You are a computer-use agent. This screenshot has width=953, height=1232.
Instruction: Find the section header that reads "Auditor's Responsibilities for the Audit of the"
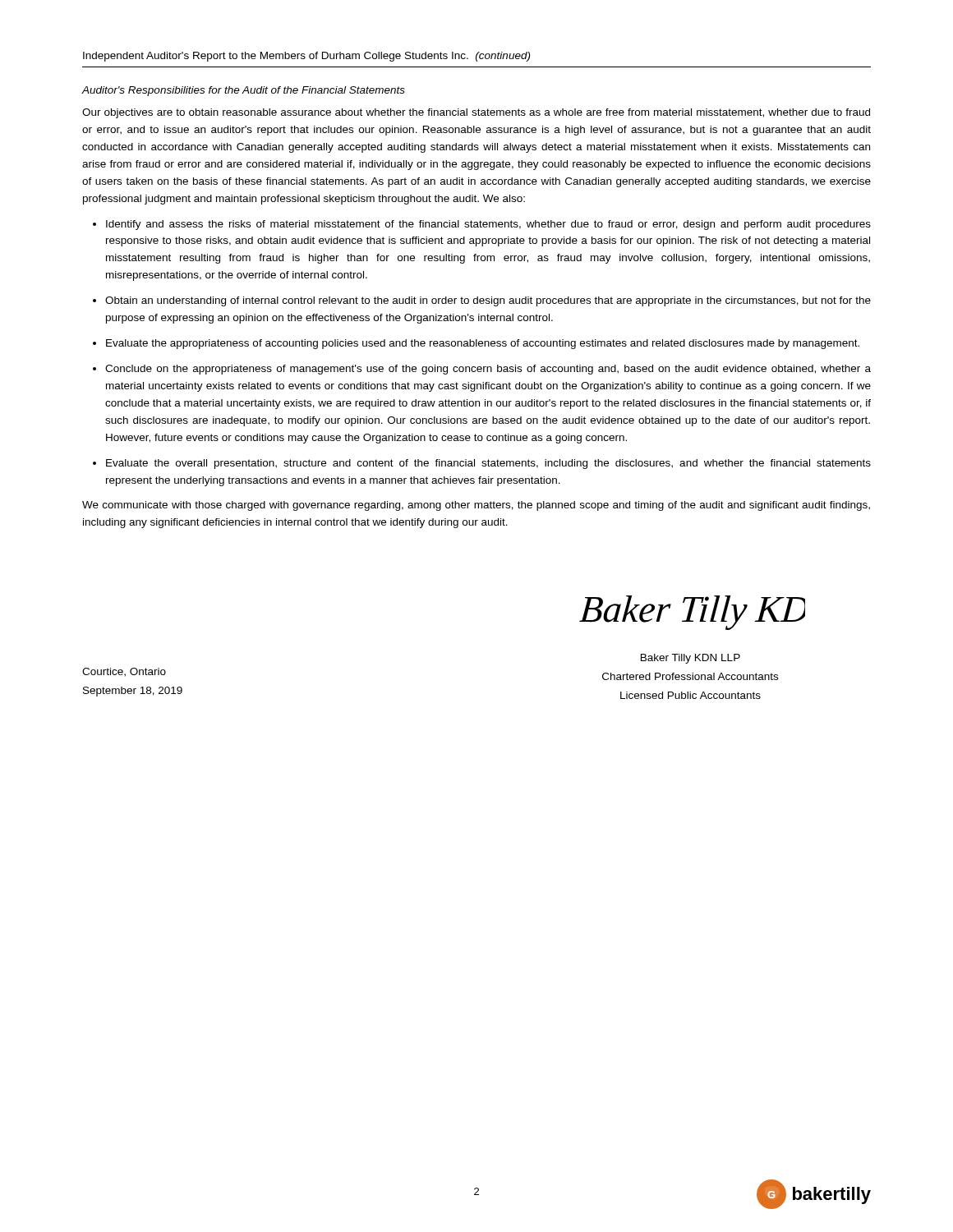tap(244, 90)
